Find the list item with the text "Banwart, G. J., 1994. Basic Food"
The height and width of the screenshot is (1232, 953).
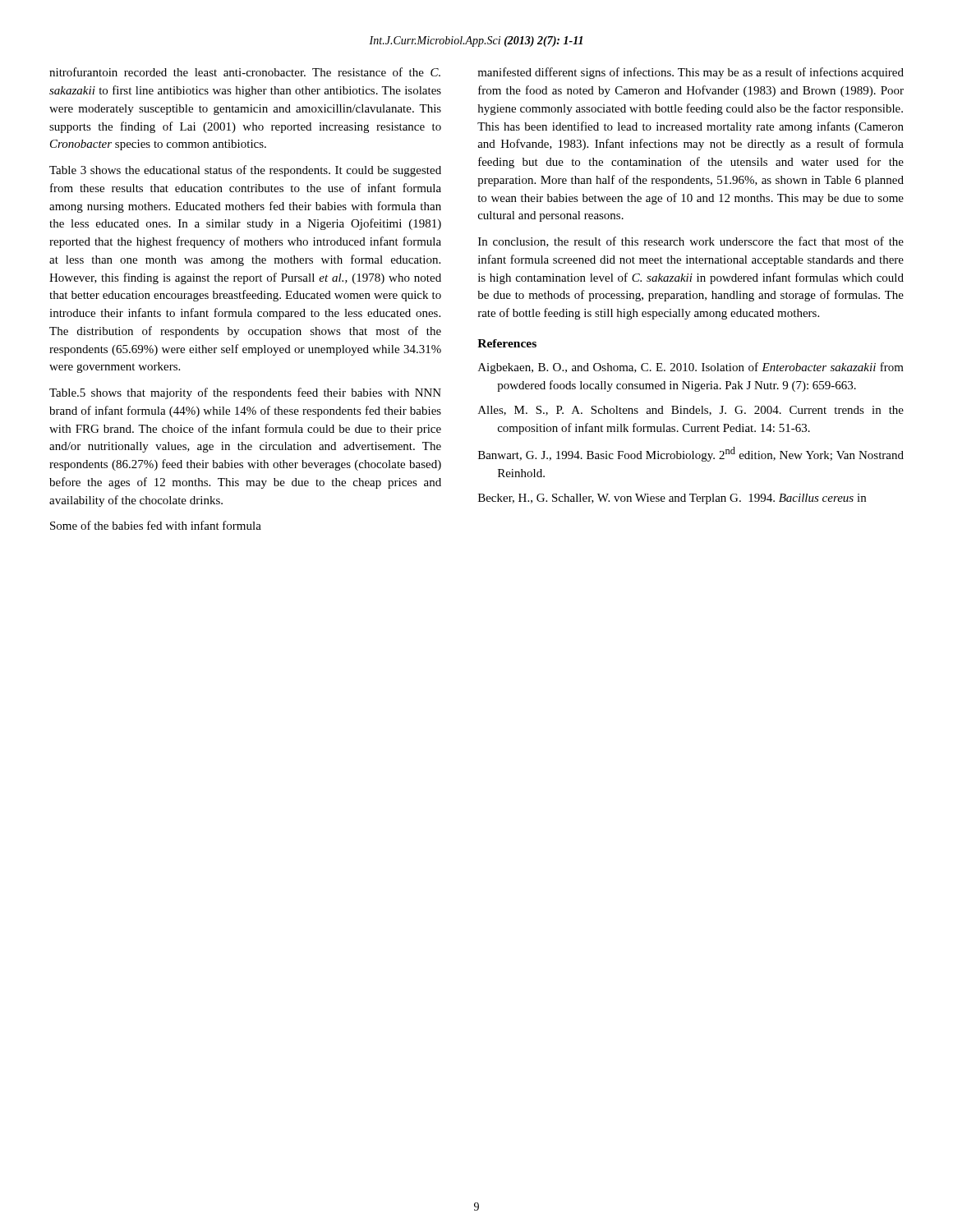(691, 462)
